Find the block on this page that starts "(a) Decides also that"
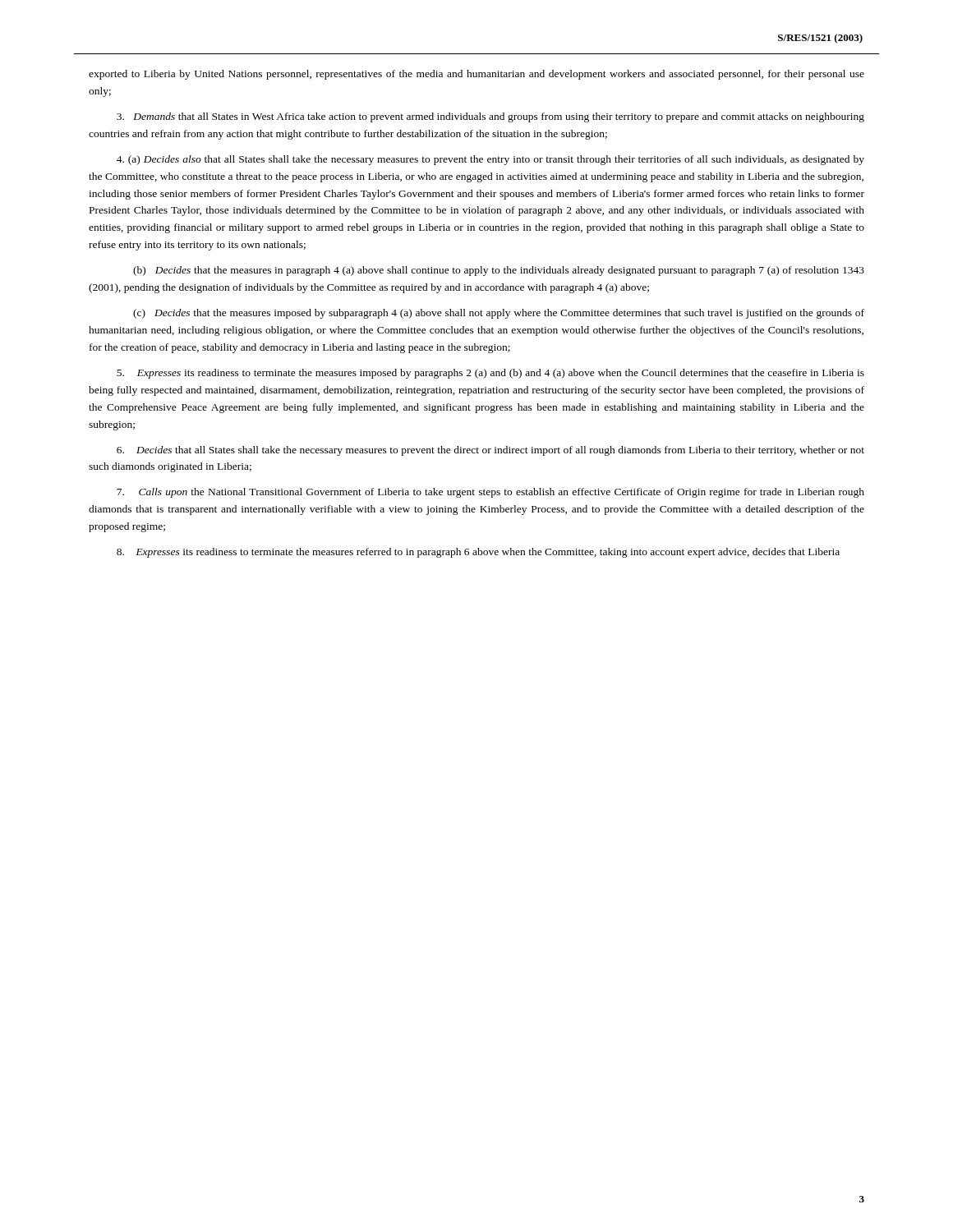Viewport: 953px width, 1232px height. (x=476, y=202)
